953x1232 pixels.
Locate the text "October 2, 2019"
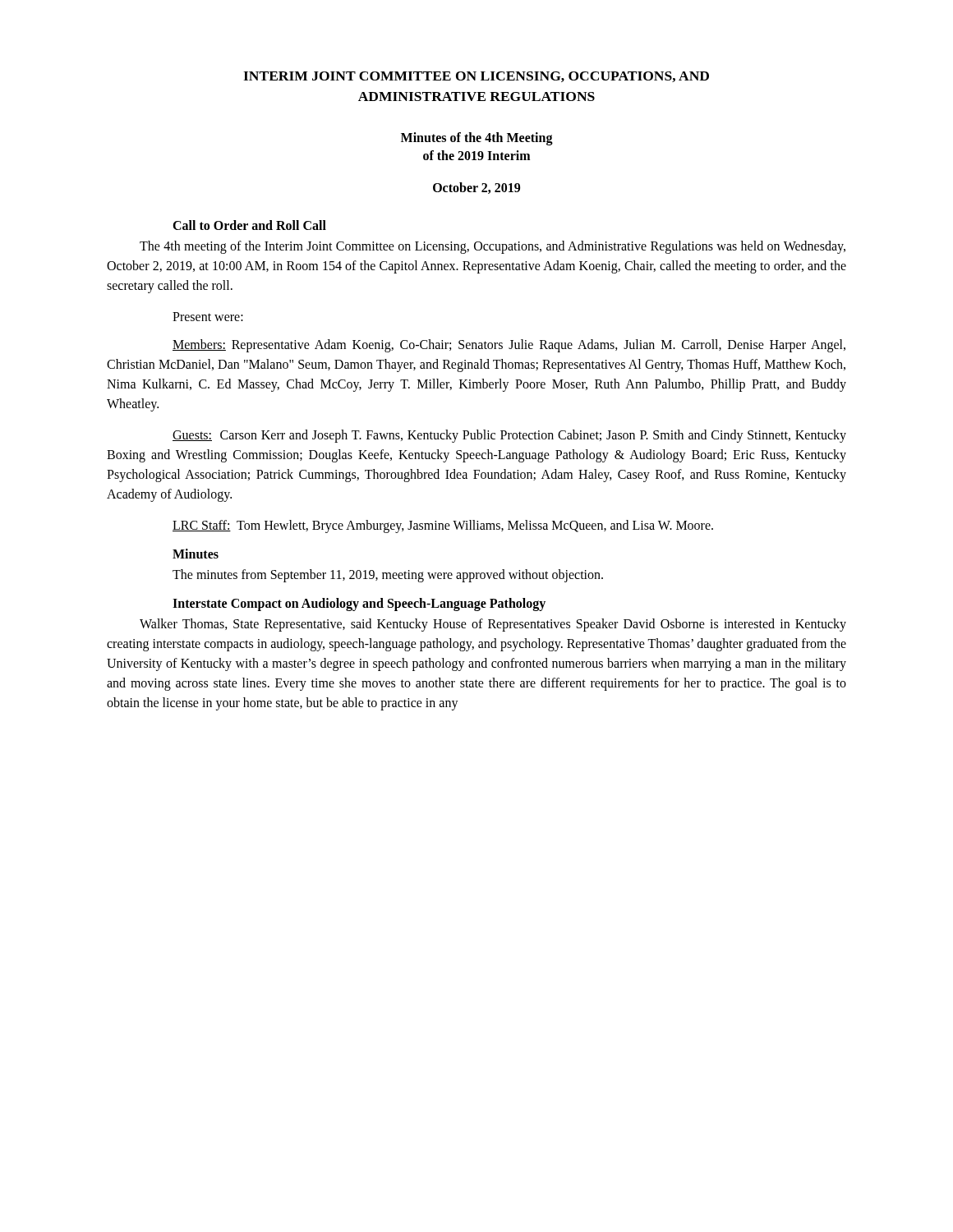click(476, 188)
